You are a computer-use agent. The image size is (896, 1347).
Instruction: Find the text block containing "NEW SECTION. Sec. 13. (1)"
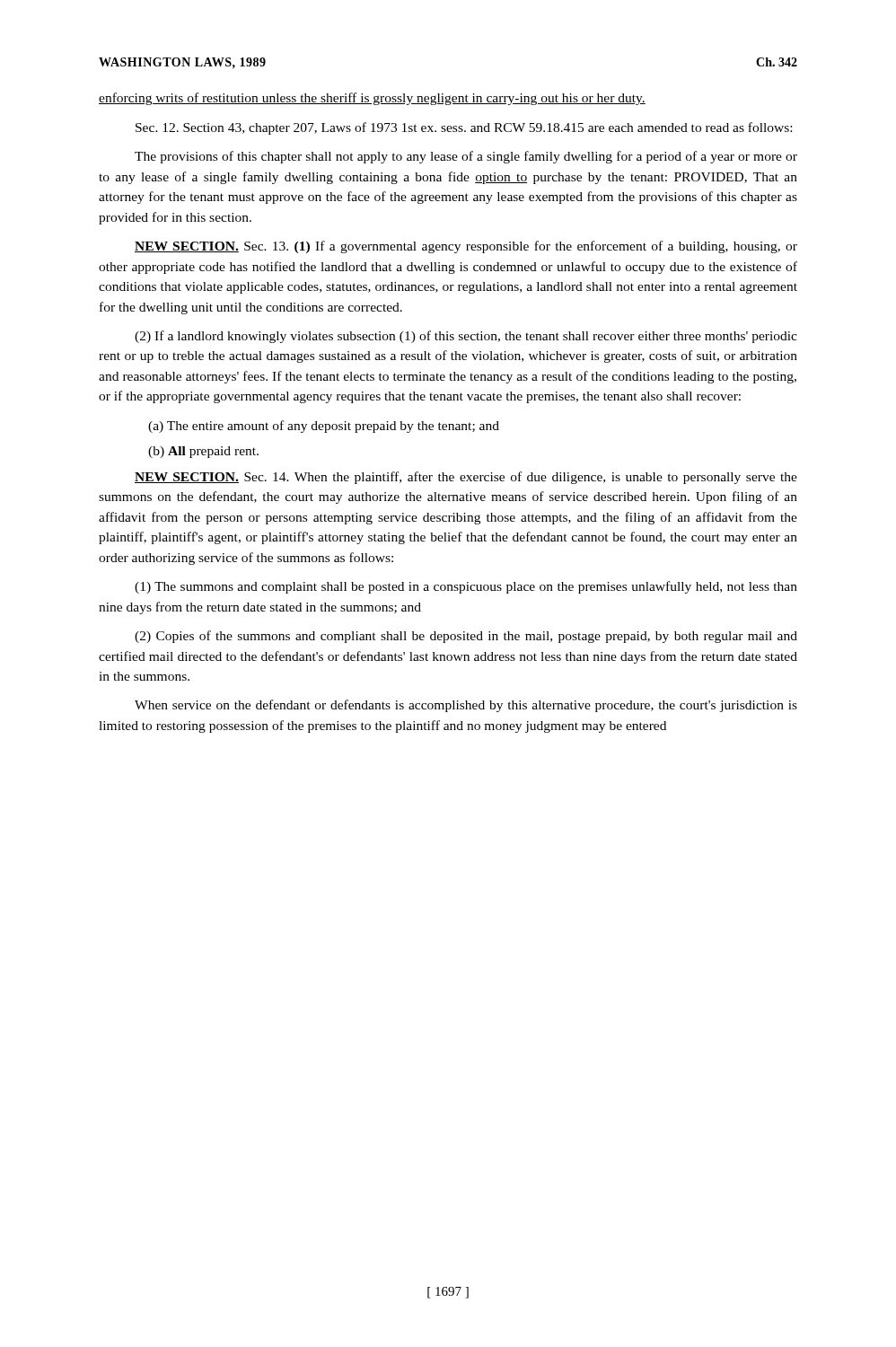[448, 276]
